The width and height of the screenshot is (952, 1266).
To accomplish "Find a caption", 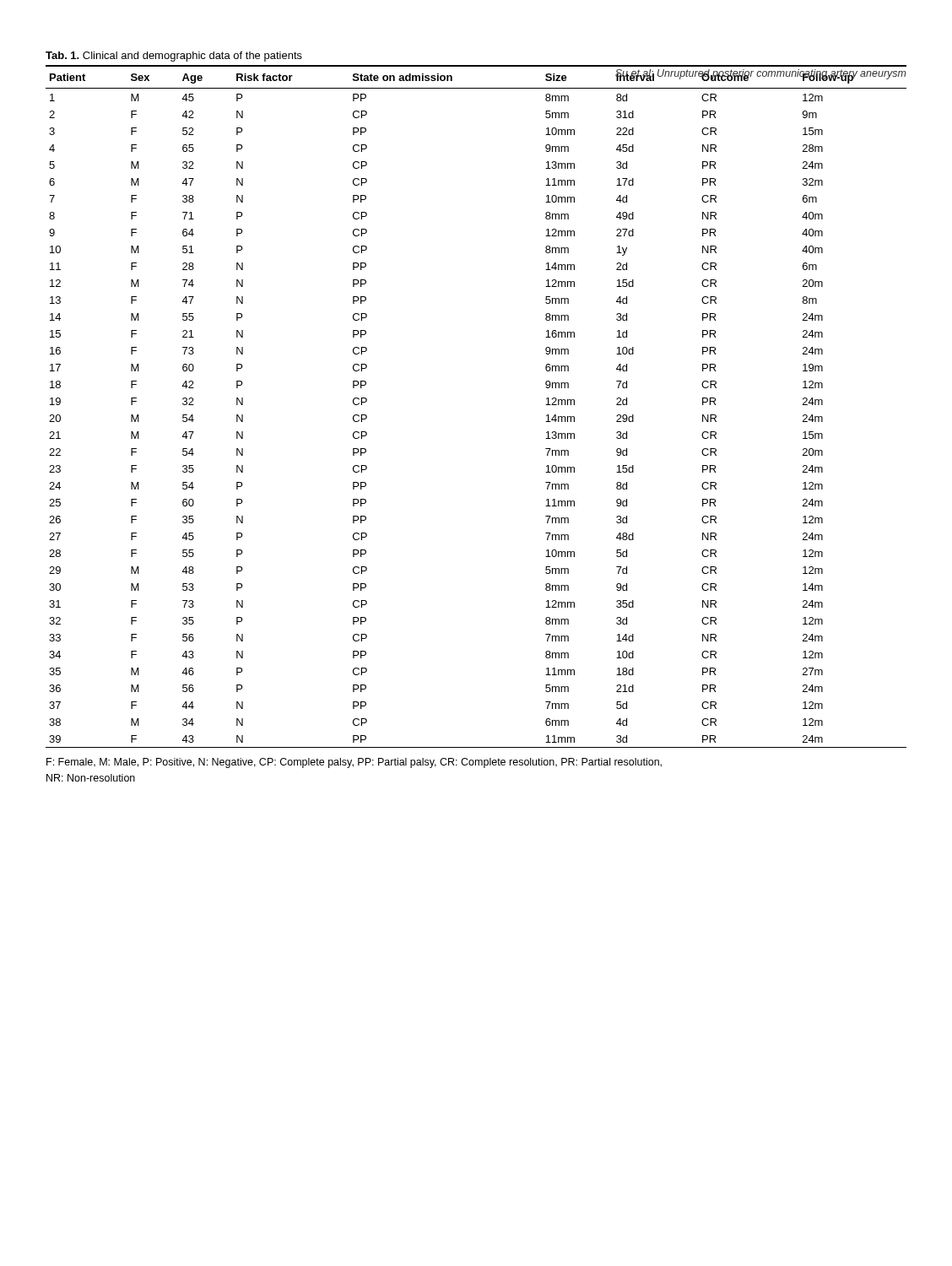I will 174,55.
